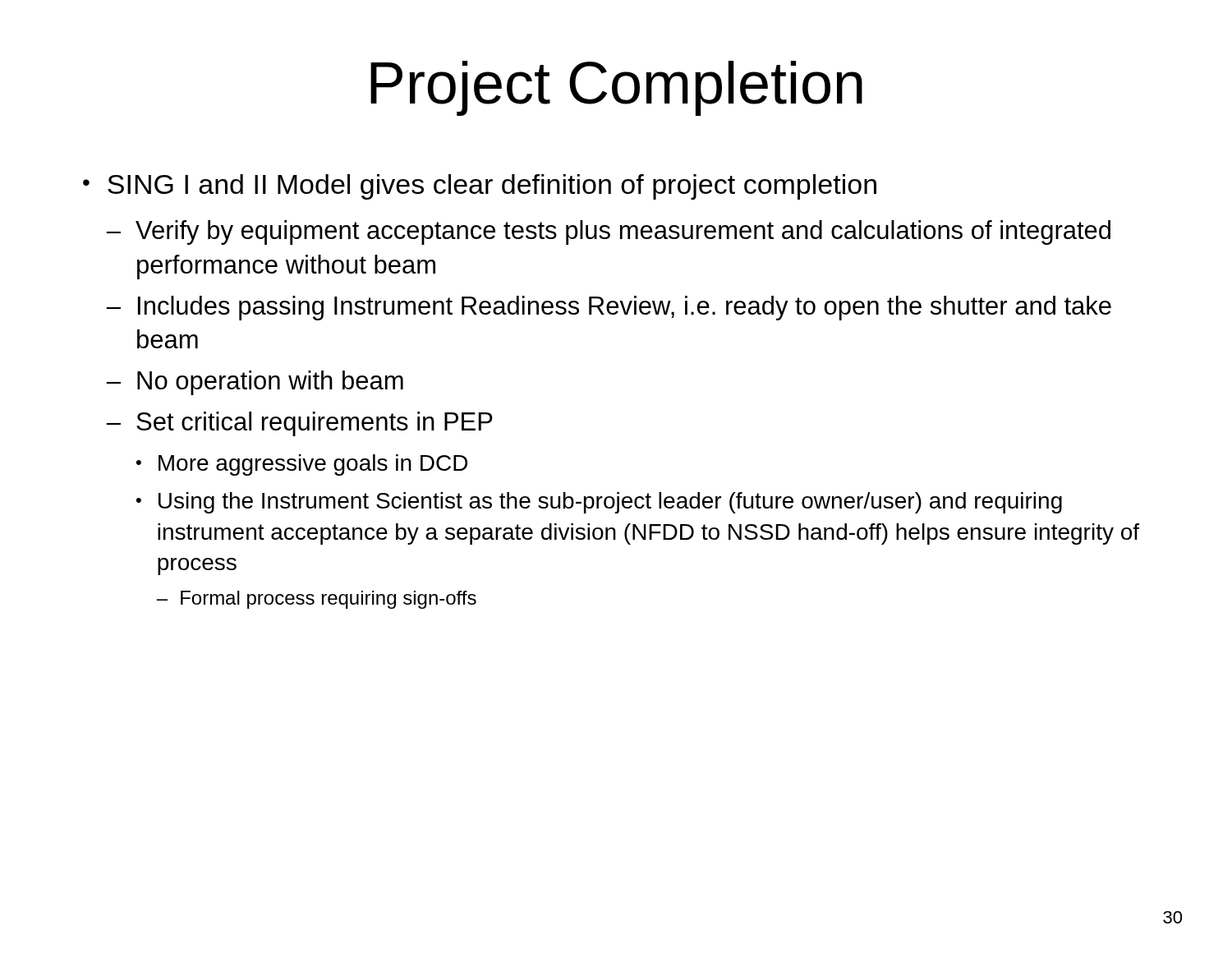
Task: Click on the list item that reads "• SING I"
Action: pos(480,187)
